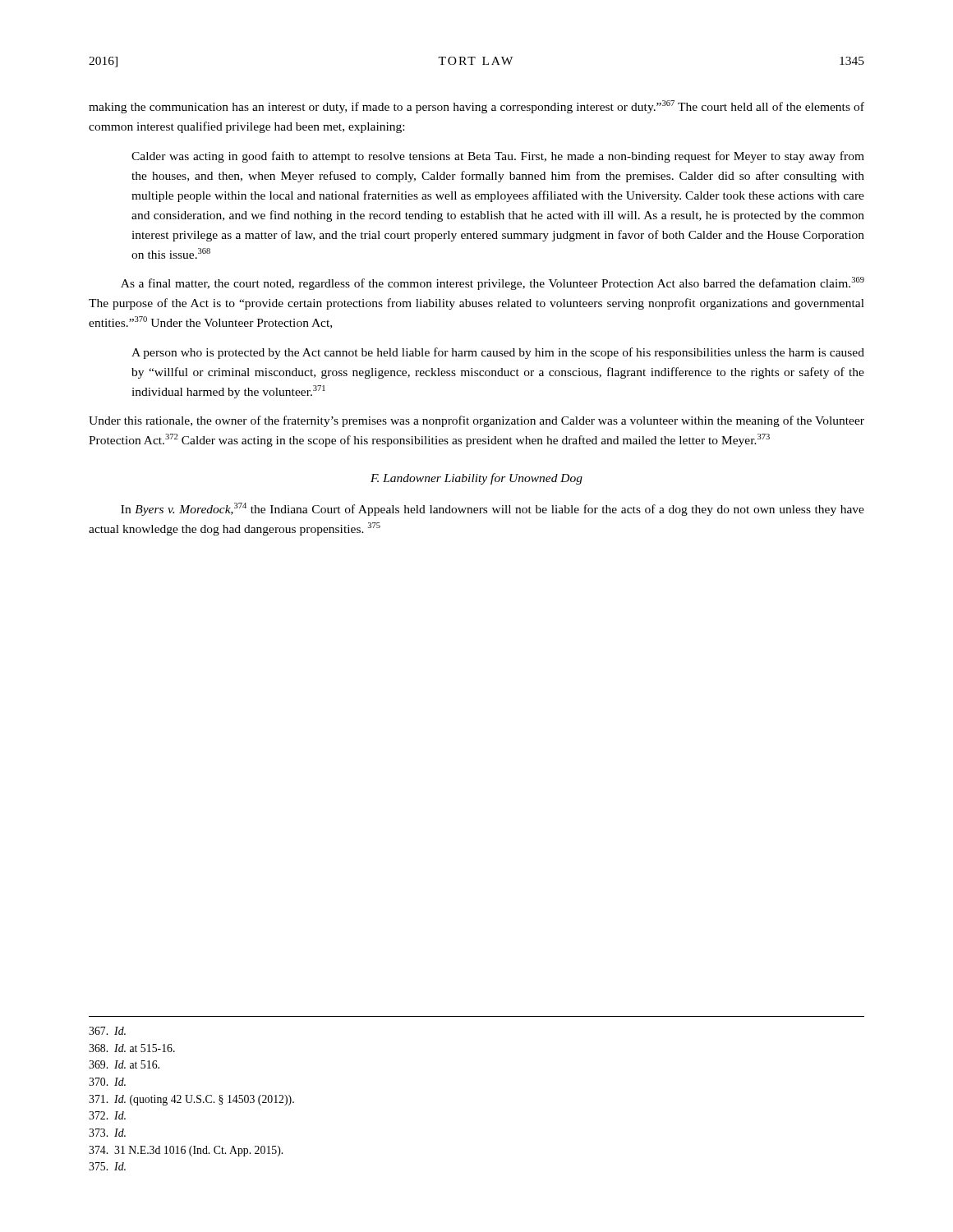Click on the text block that says "Under this rationale, the"
Viewport: 953px width, 1232px height.
pos(476,430)
